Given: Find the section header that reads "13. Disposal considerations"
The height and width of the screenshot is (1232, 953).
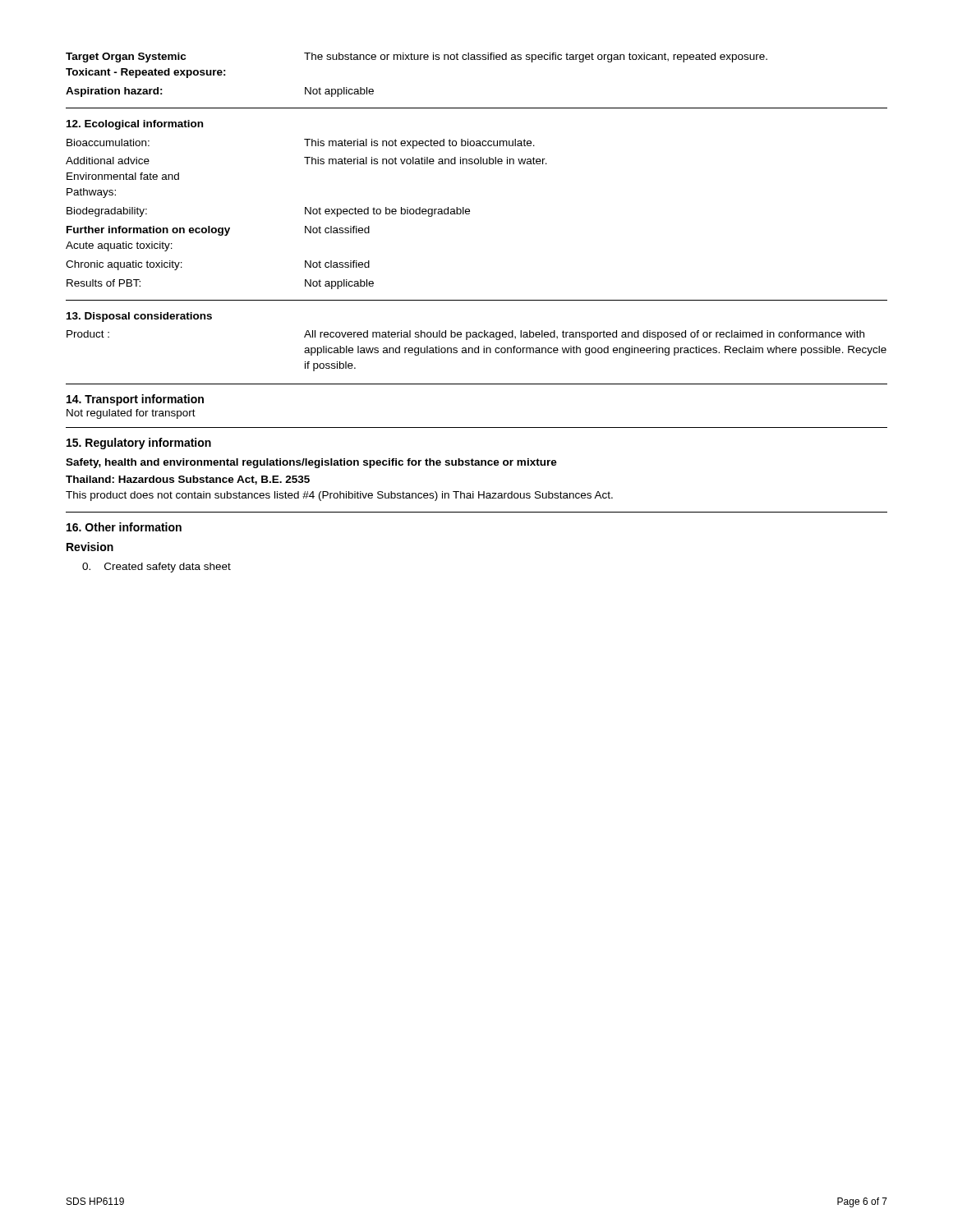Looking at the screenshot, I should pyautogui.click(x=185, y=316).
